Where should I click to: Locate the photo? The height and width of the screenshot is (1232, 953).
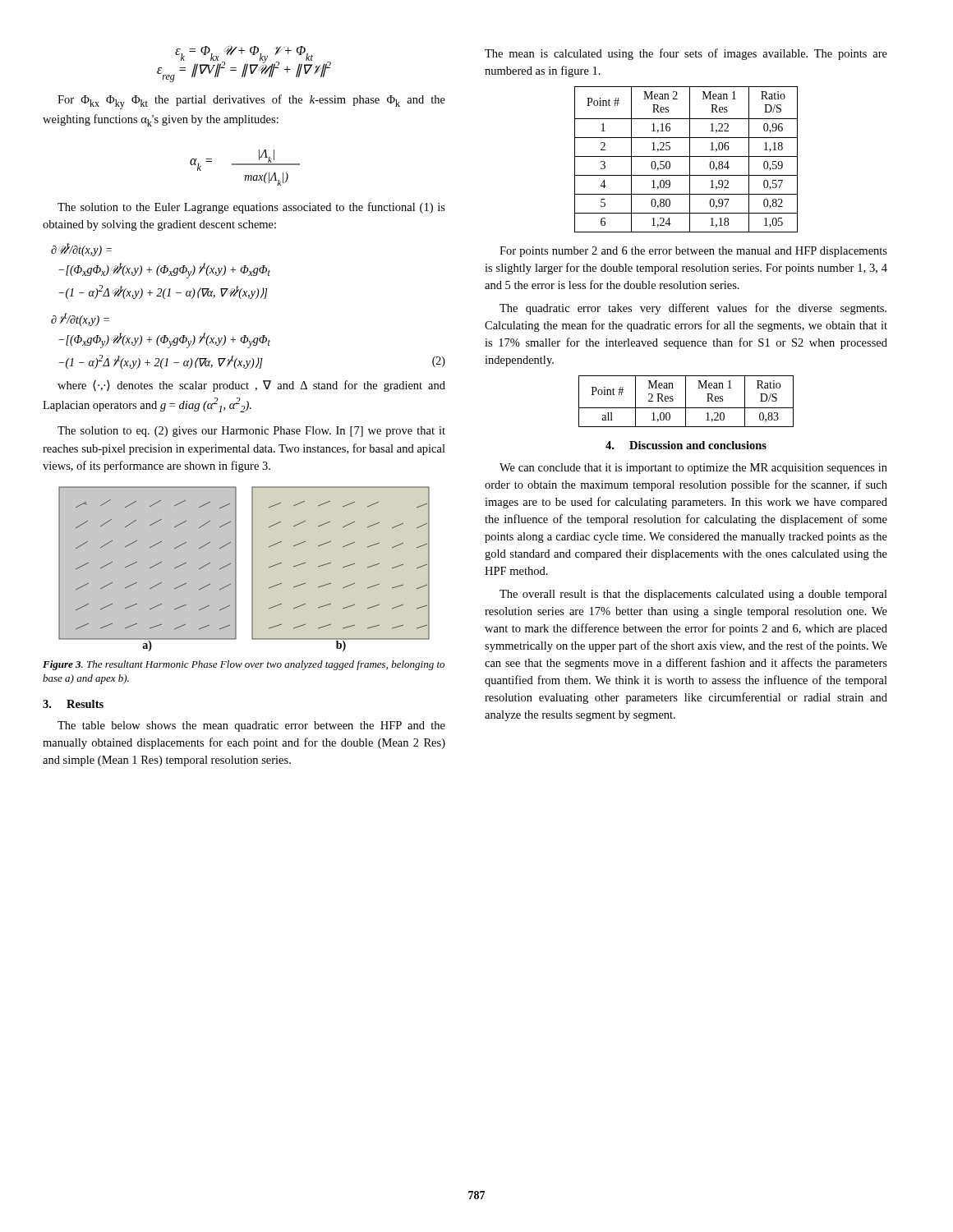pyautogui.click(x=244, y=569)
